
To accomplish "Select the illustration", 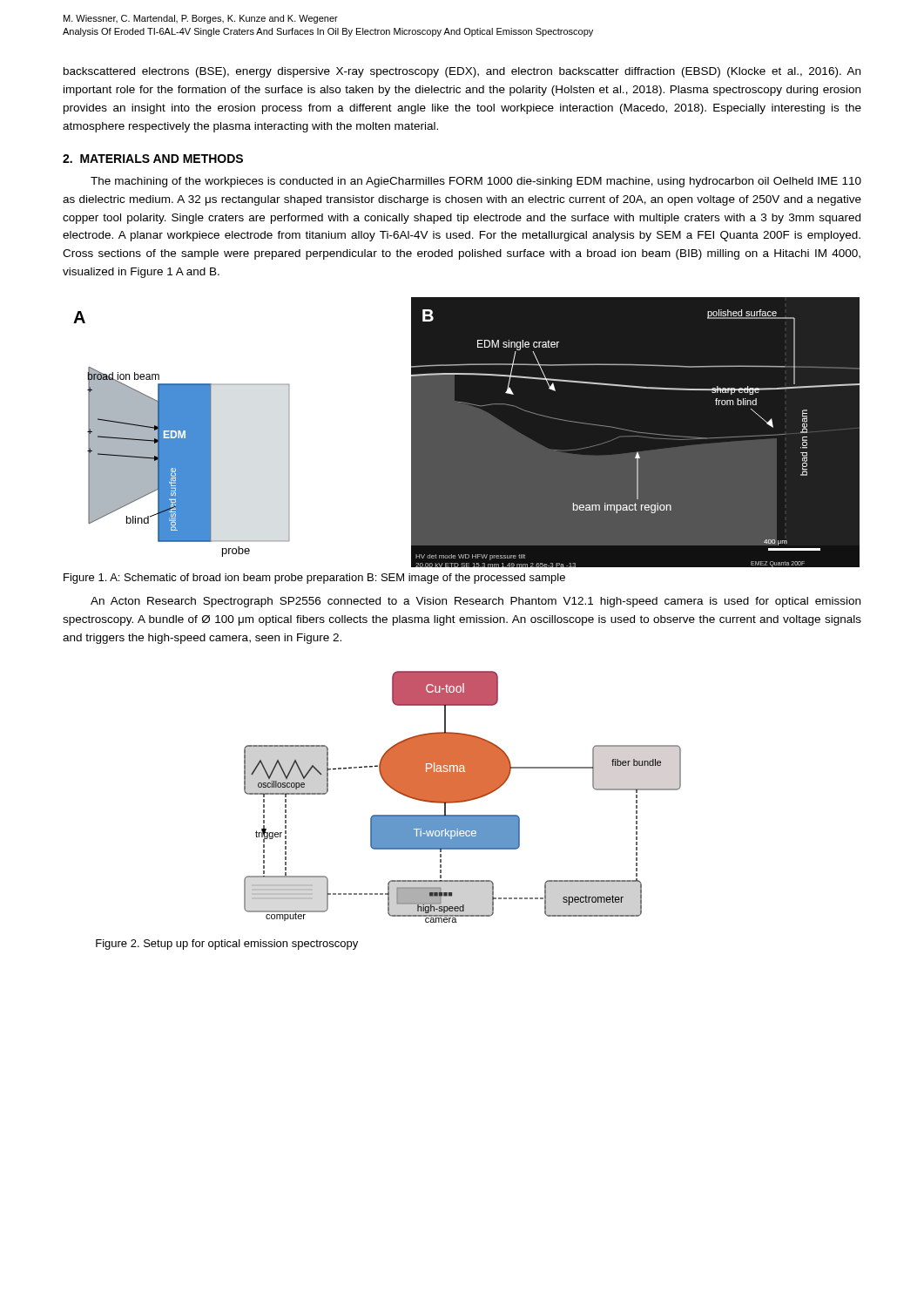I will tap(462, 432).
